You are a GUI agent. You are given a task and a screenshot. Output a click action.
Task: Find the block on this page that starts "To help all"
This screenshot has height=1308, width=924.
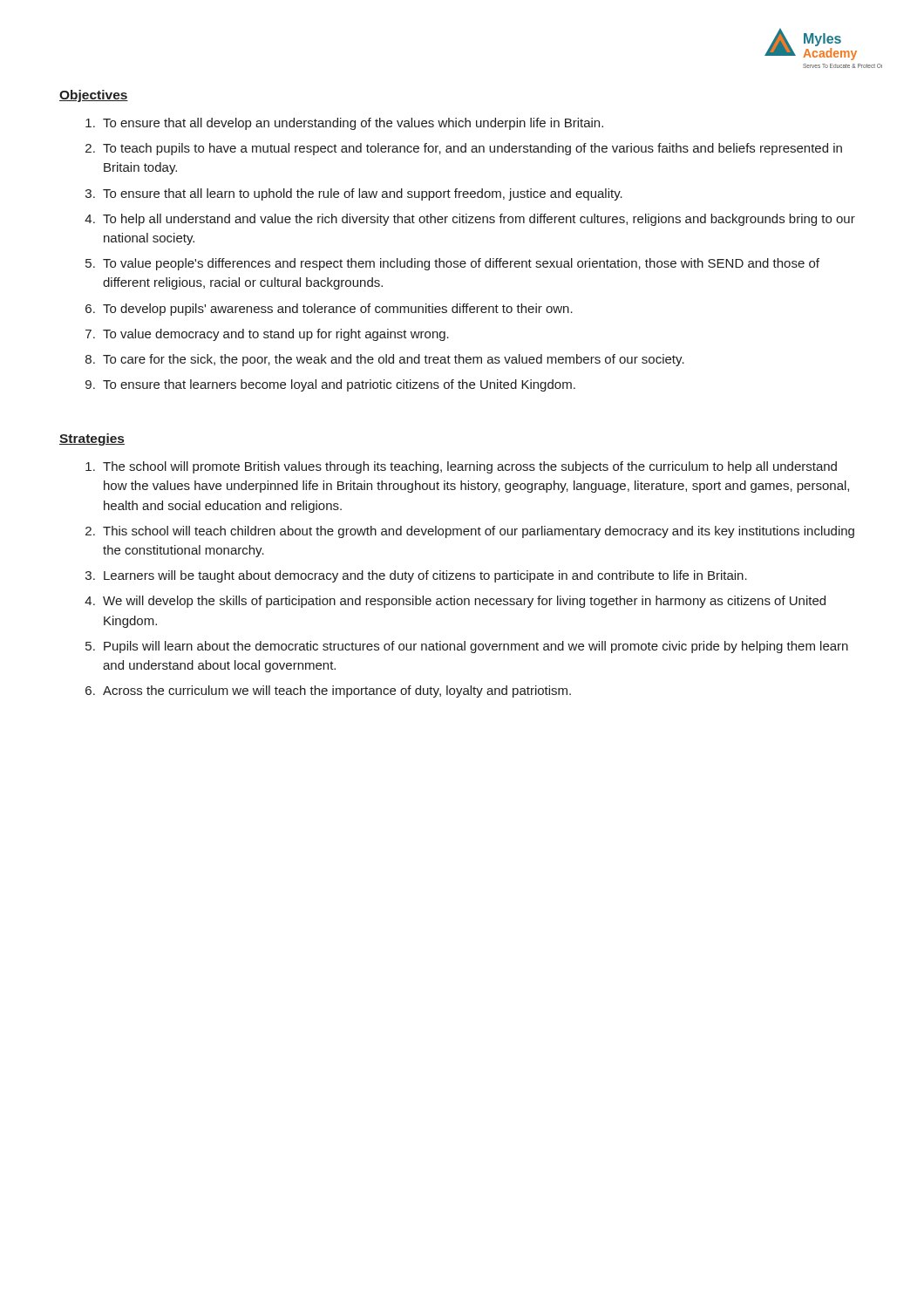(x=479, y=228)
